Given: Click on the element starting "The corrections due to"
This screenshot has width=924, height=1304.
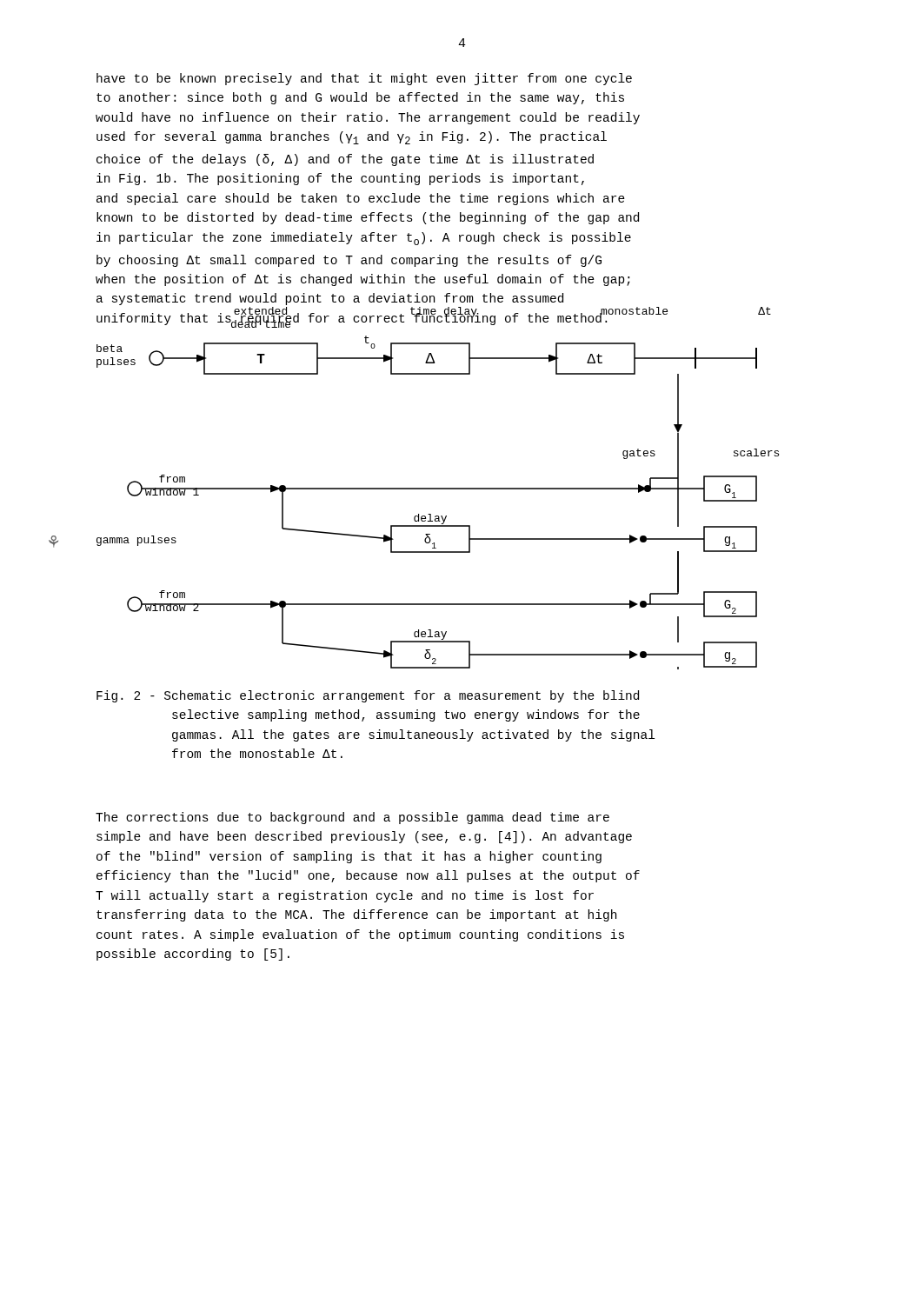Looking at the screenshot, I should [x=368, y=886].
